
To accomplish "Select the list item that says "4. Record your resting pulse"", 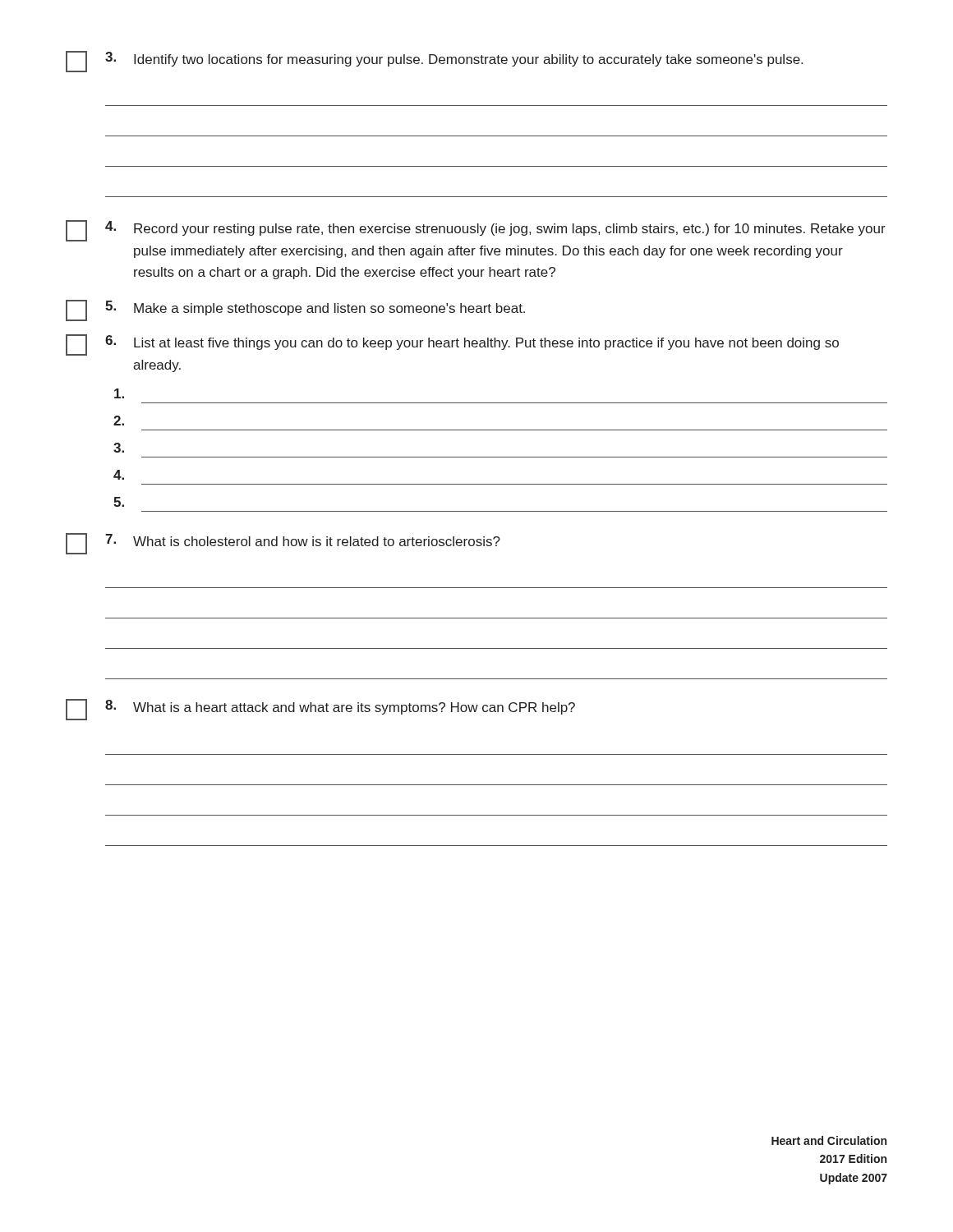I will [x=476, y=251].
